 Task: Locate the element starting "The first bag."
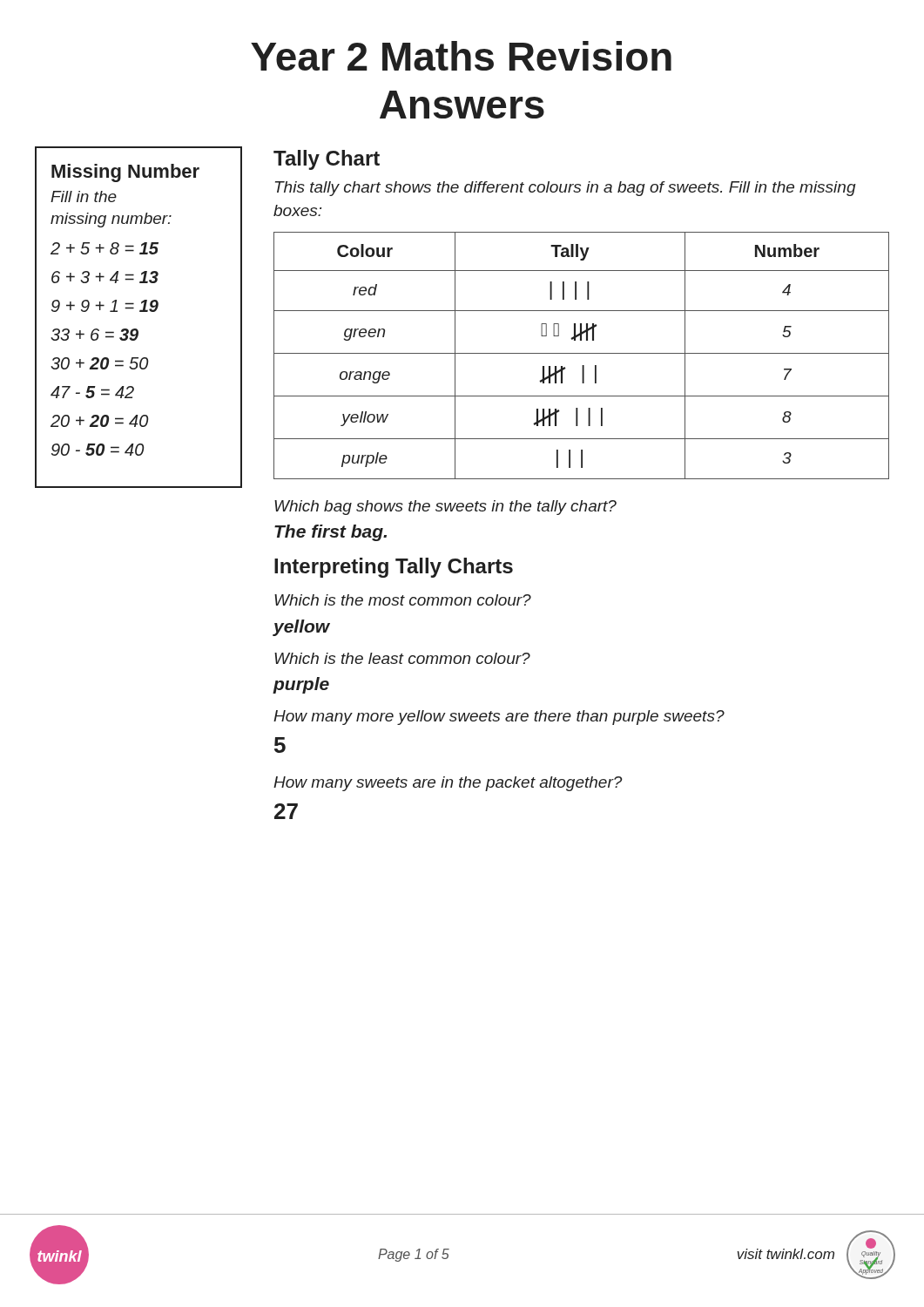[331, 531]
